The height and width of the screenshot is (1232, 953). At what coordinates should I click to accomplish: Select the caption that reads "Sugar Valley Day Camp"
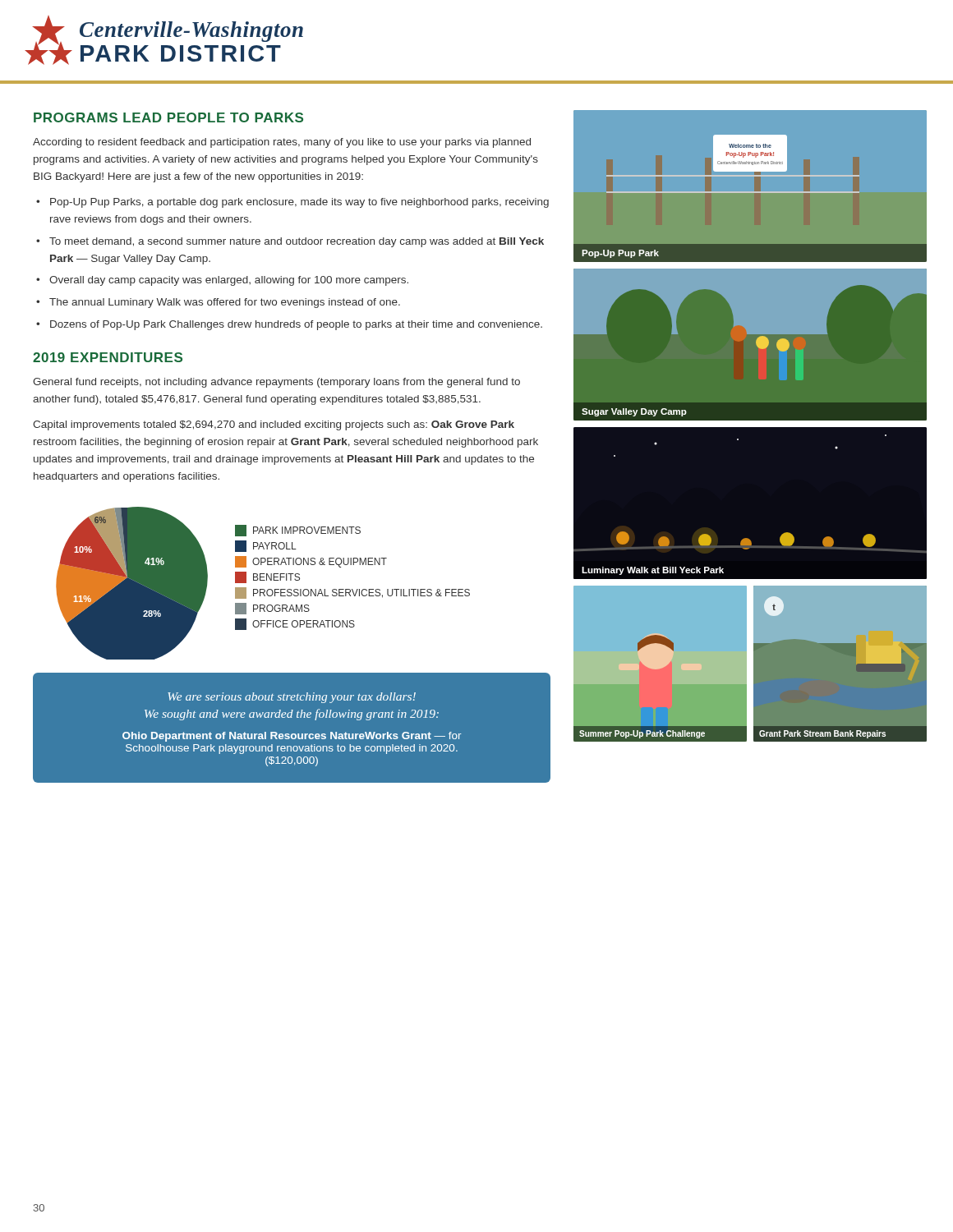(634, 411)
